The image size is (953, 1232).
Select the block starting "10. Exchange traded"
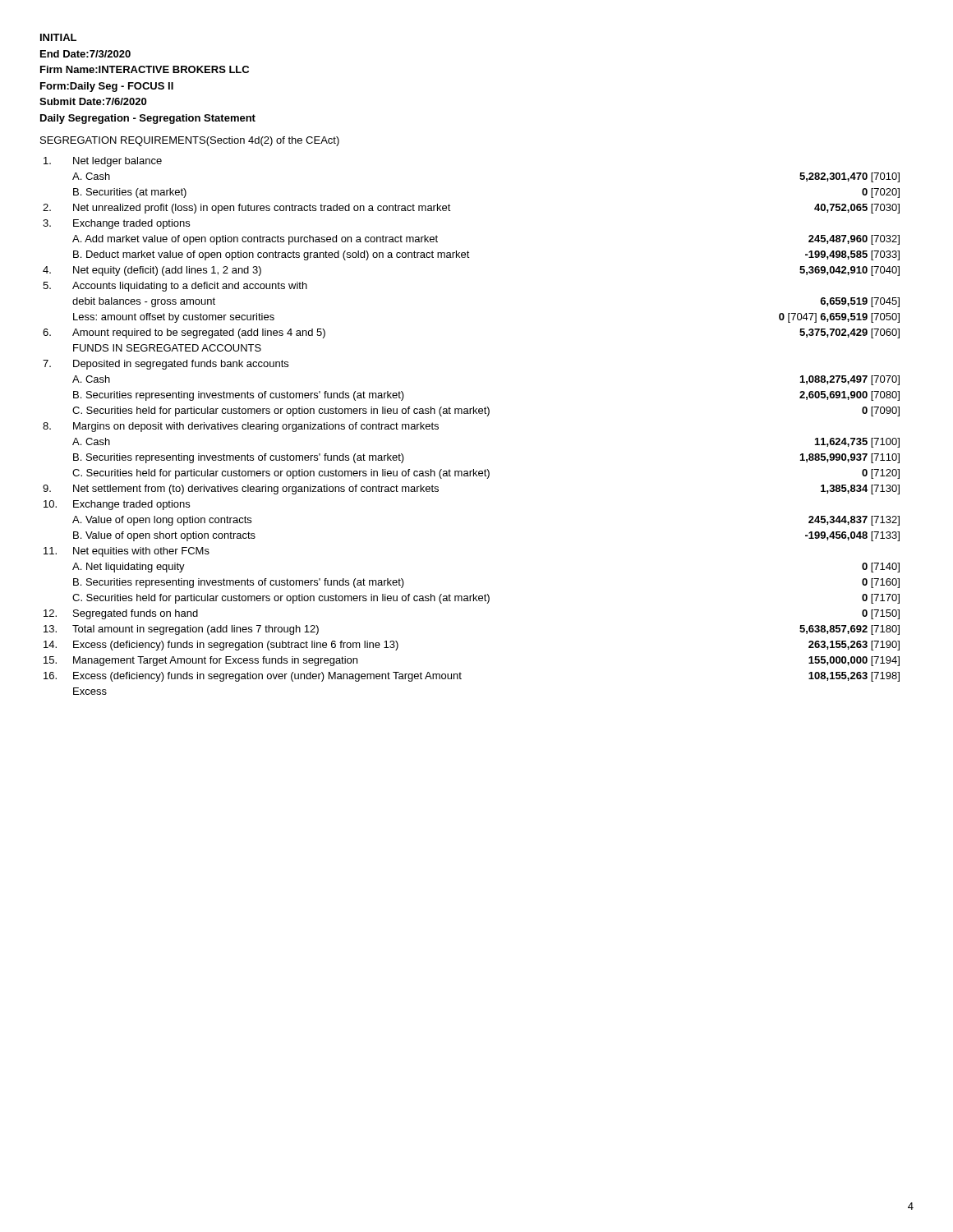tap(117, 505)
